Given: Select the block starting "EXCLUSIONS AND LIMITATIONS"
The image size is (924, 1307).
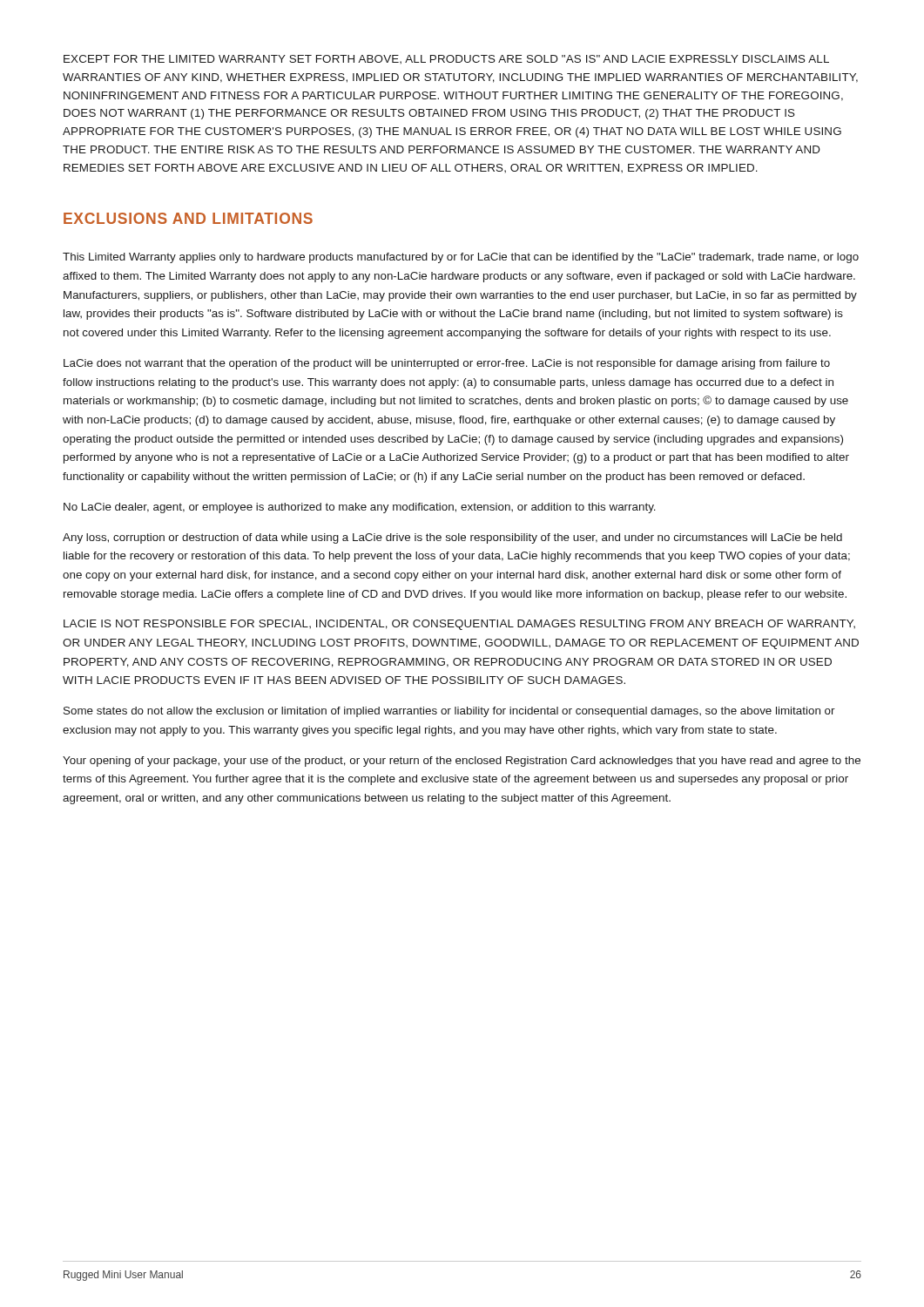Looking at the screenshot, I should [x=188, y=219].
